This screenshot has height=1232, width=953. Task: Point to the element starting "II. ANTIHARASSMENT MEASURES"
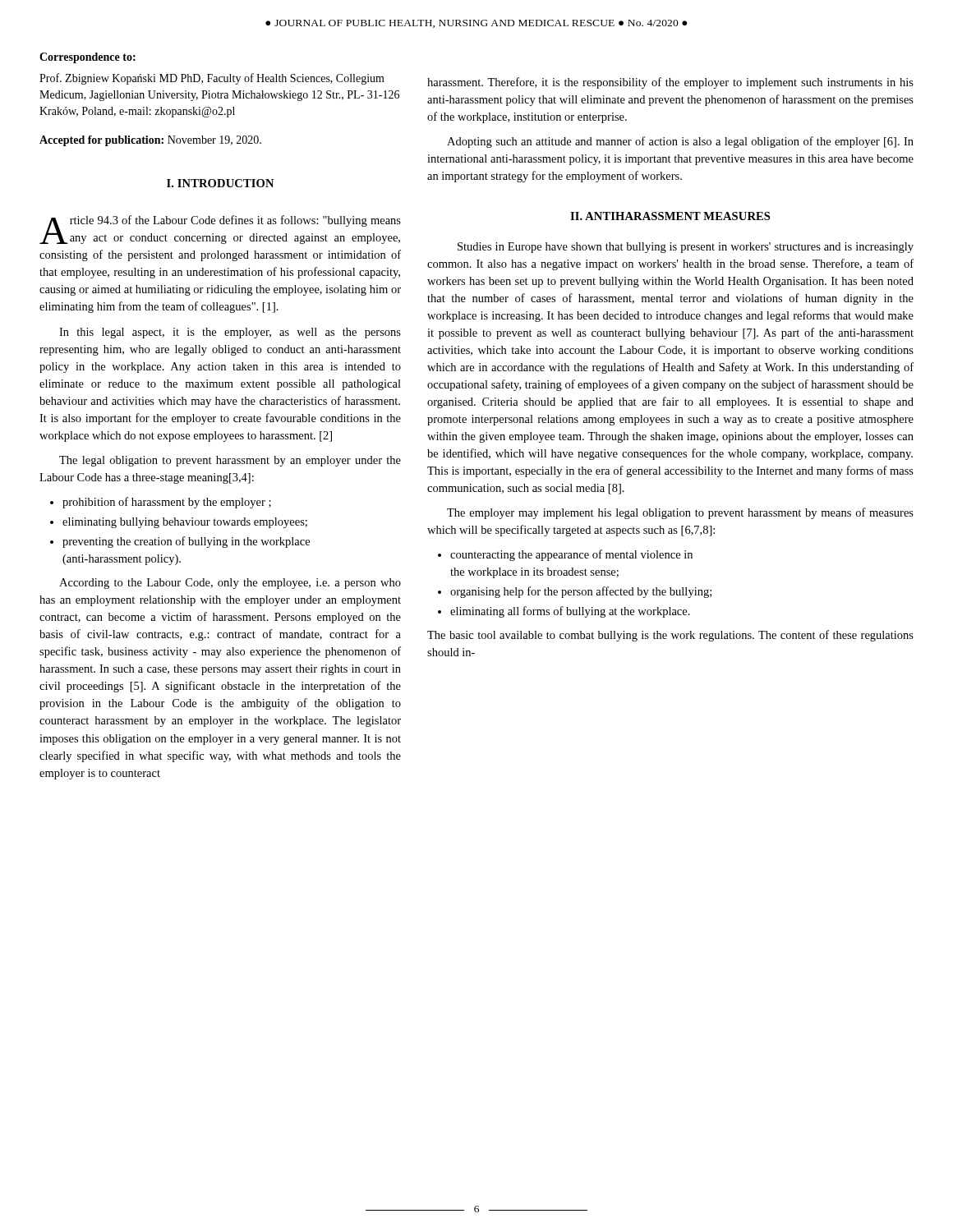coord(670,216)
